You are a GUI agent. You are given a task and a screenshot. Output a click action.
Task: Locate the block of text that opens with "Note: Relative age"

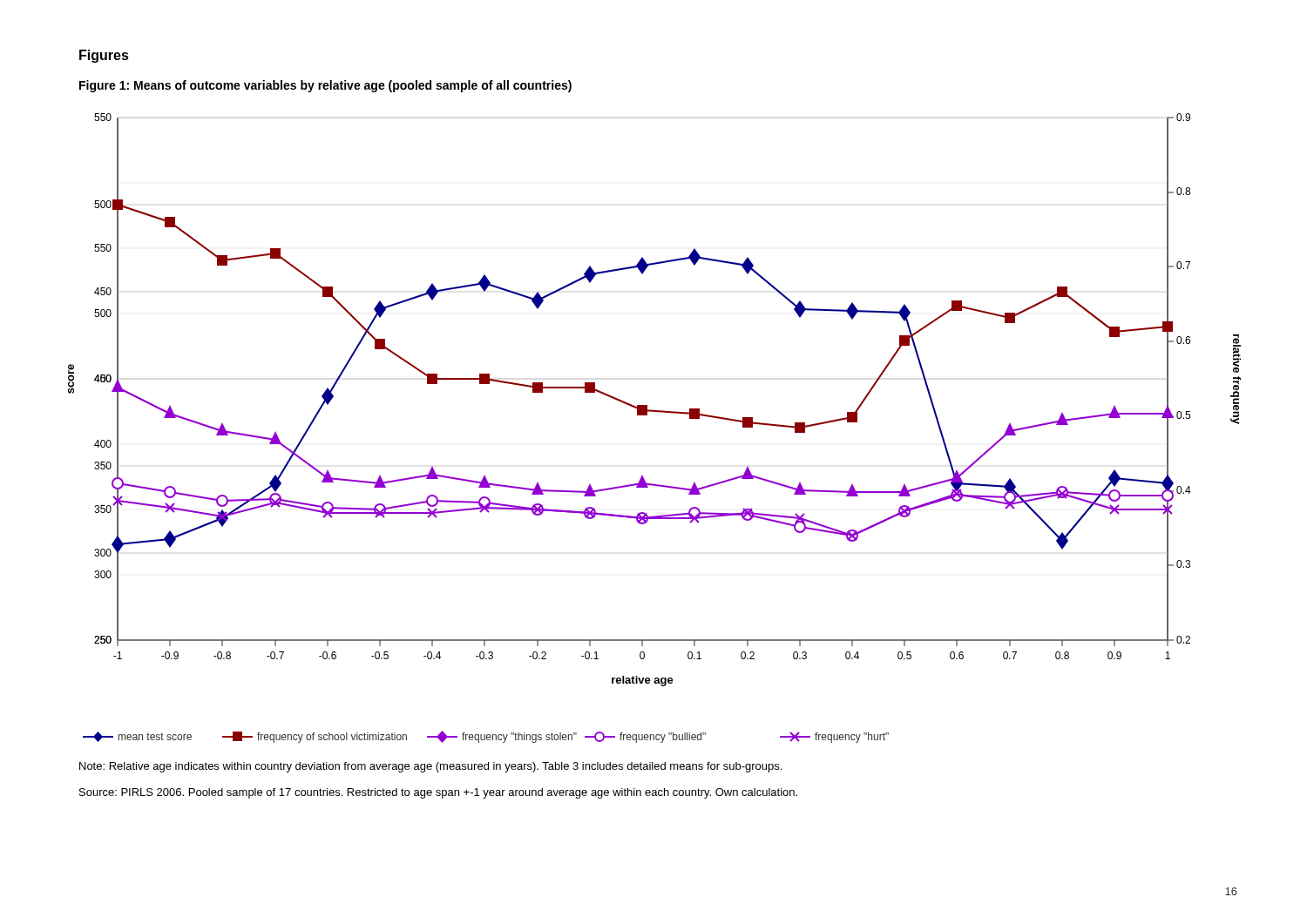click(x=431, y=766)
